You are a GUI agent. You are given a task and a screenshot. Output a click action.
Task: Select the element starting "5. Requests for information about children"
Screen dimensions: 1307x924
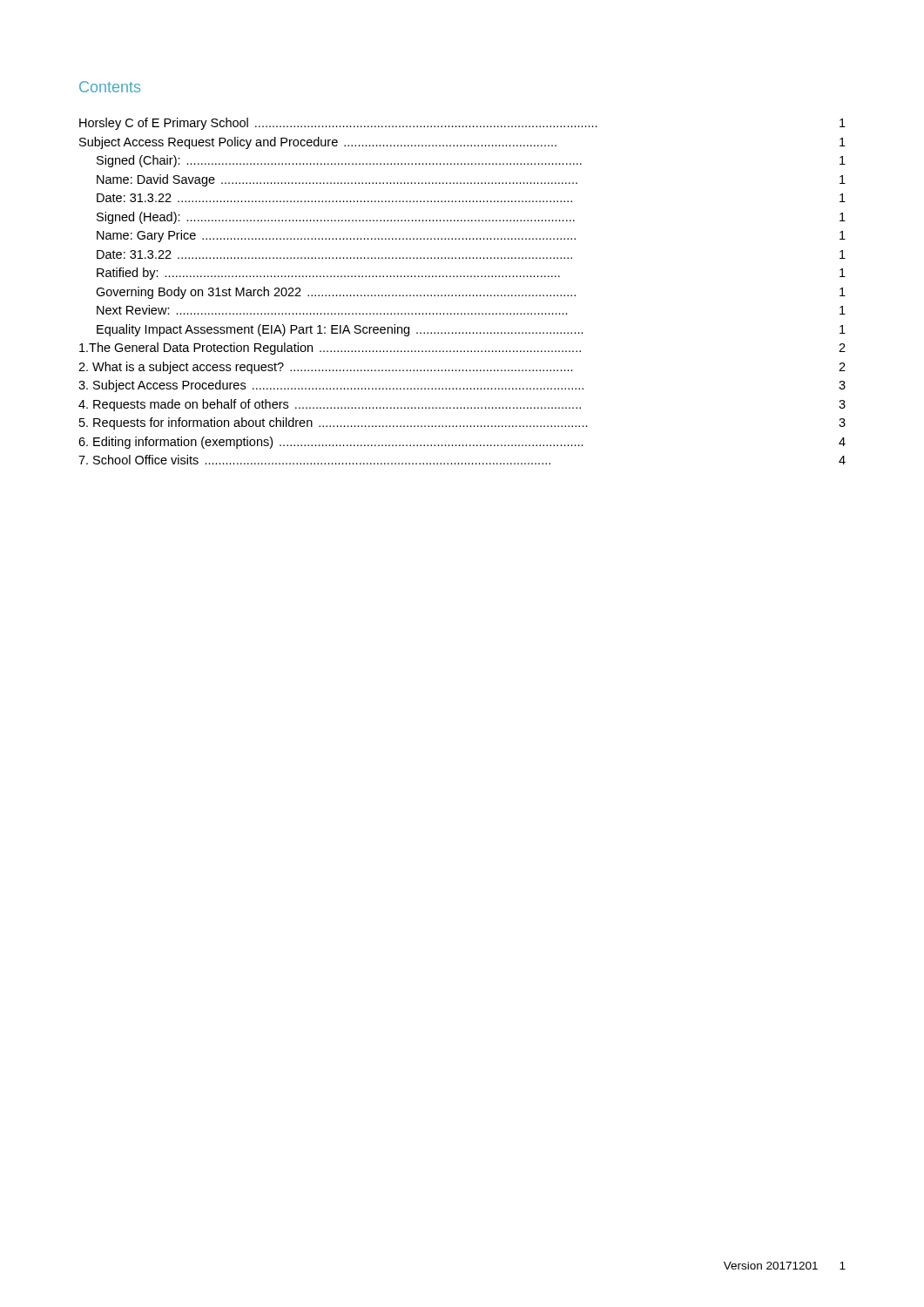pyautogui.click(x=462, y=423)
